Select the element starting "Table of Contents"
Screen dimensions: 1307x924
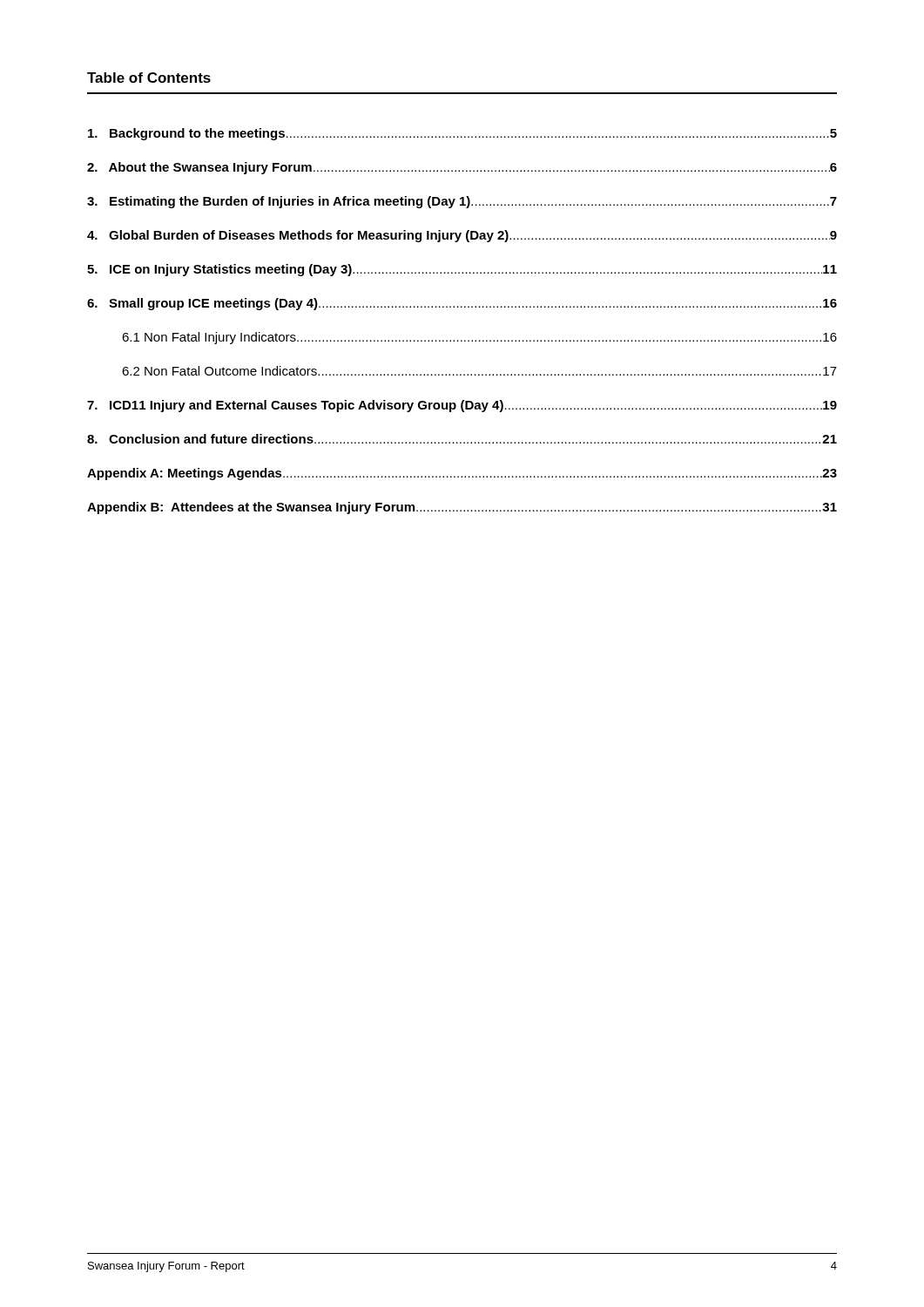coord(149,78)
